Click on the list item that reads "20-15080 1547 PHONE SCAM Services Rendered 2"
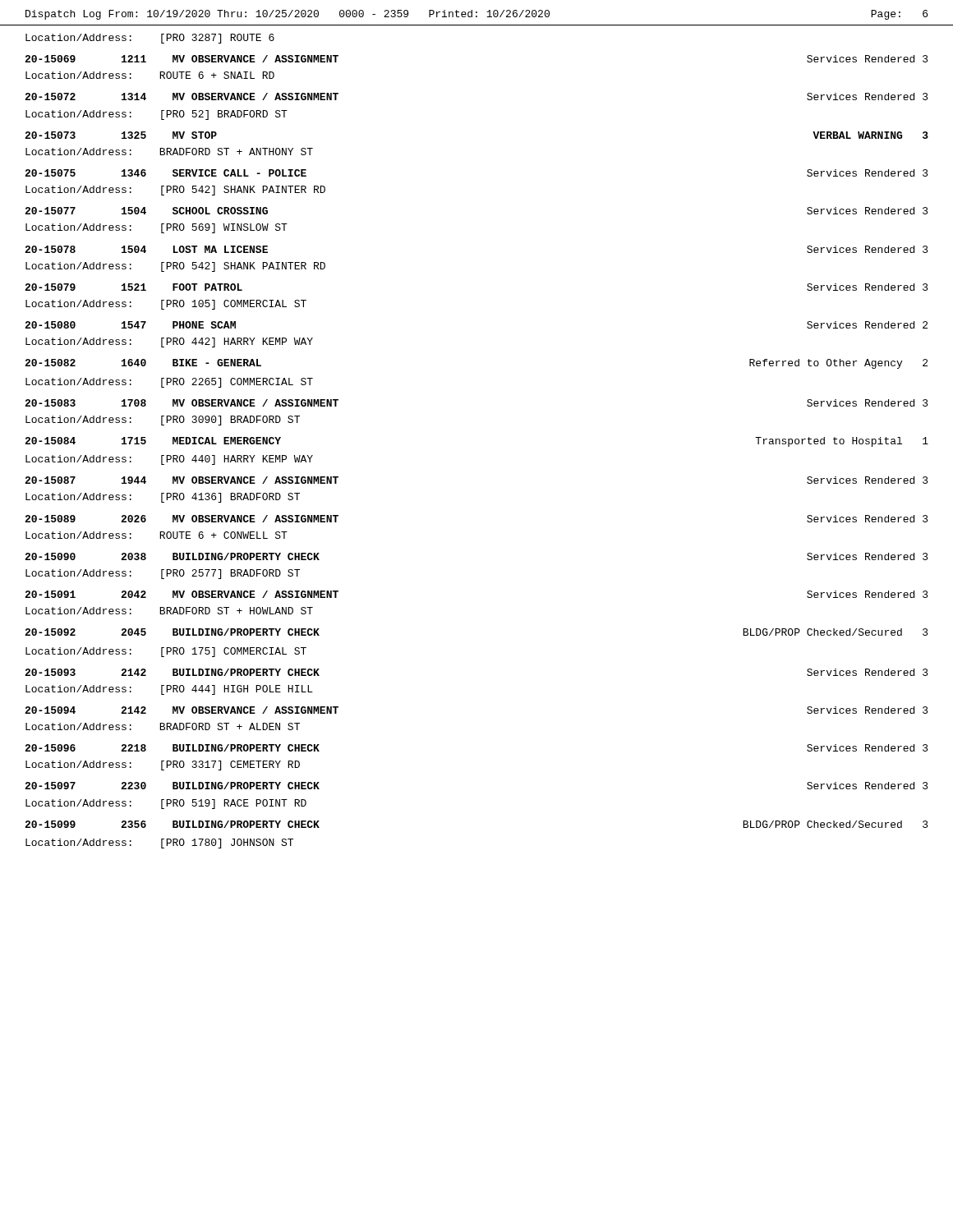 pos(47,325)
